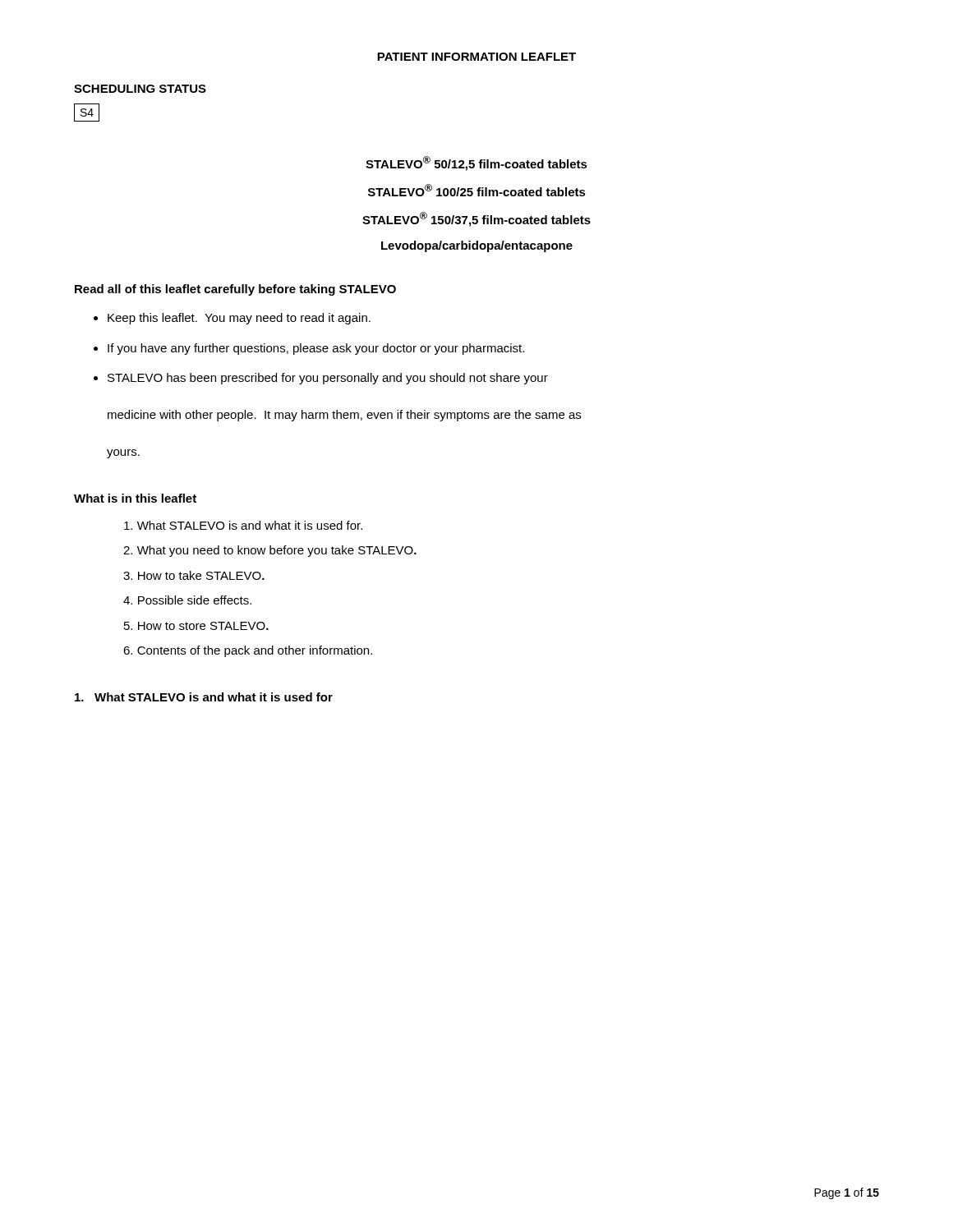The width and height of the screenshot is (953, 1232).
Task: Navigate to the block starting "What STALEVO is"
Action: point(243,525)
